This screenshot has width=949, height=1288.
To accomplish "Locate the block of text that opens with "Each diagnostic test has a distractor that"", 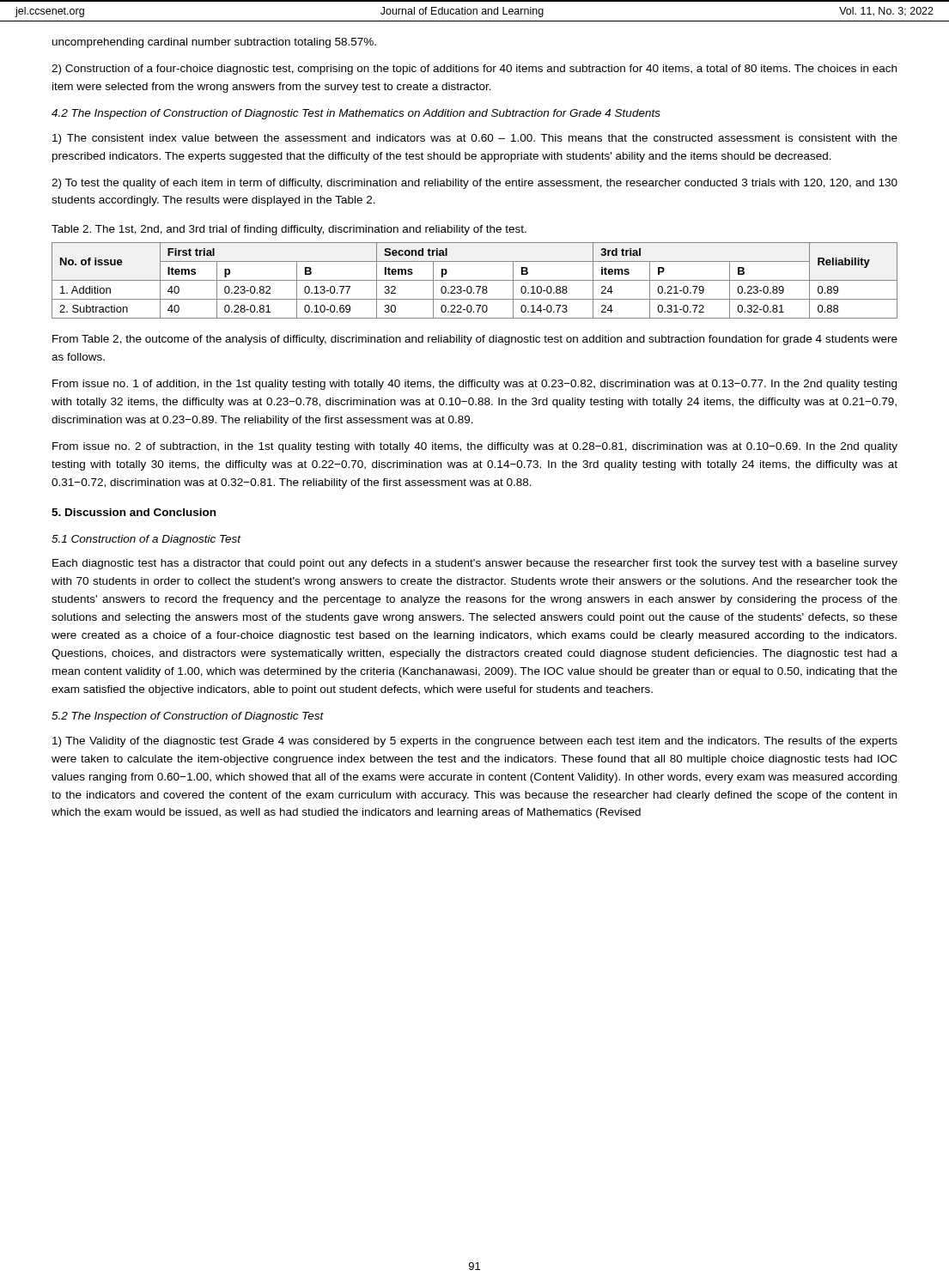I will [474, 627].
